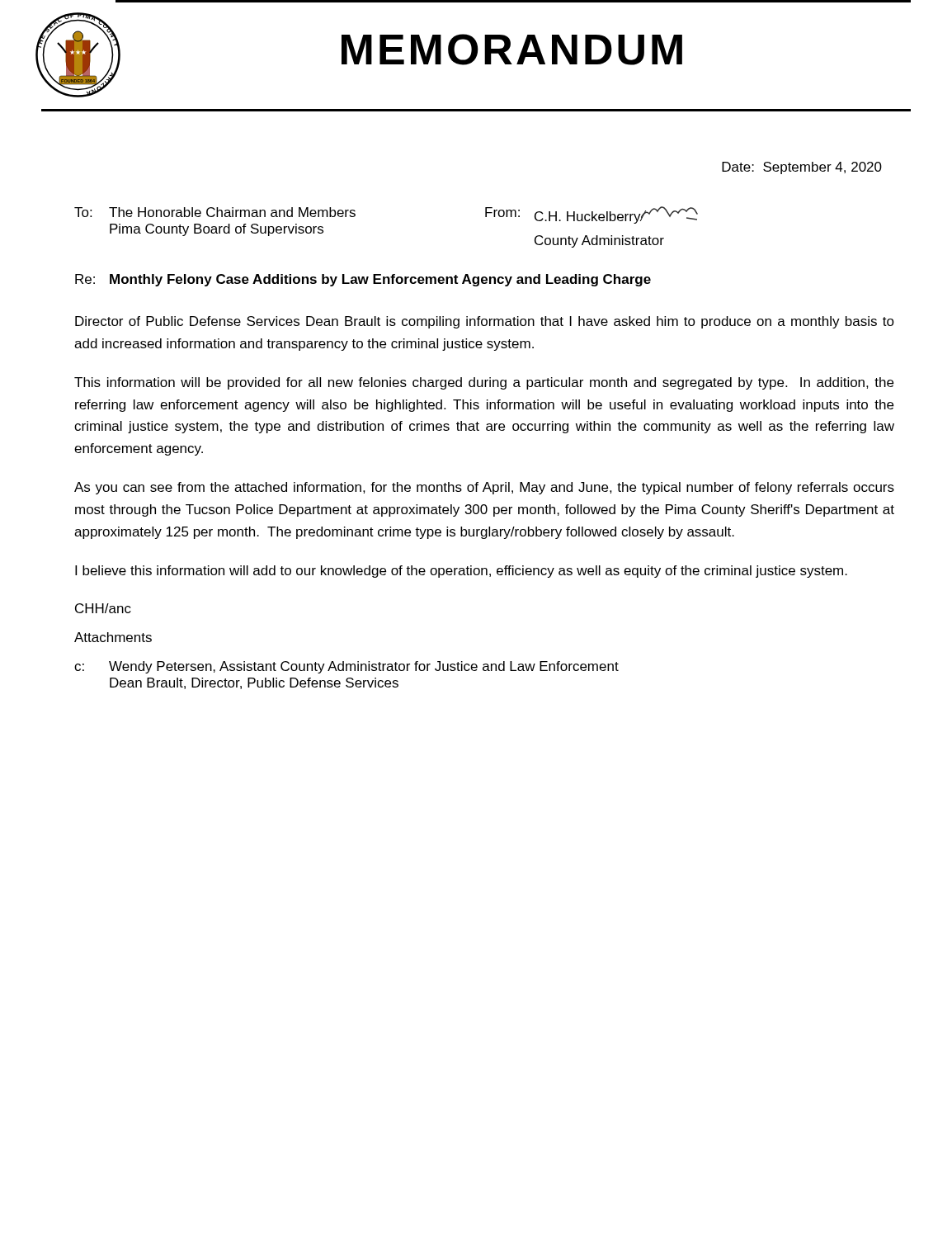
Task: Locate the region starting "As you can see from the attached"
Action: (484, 510)
